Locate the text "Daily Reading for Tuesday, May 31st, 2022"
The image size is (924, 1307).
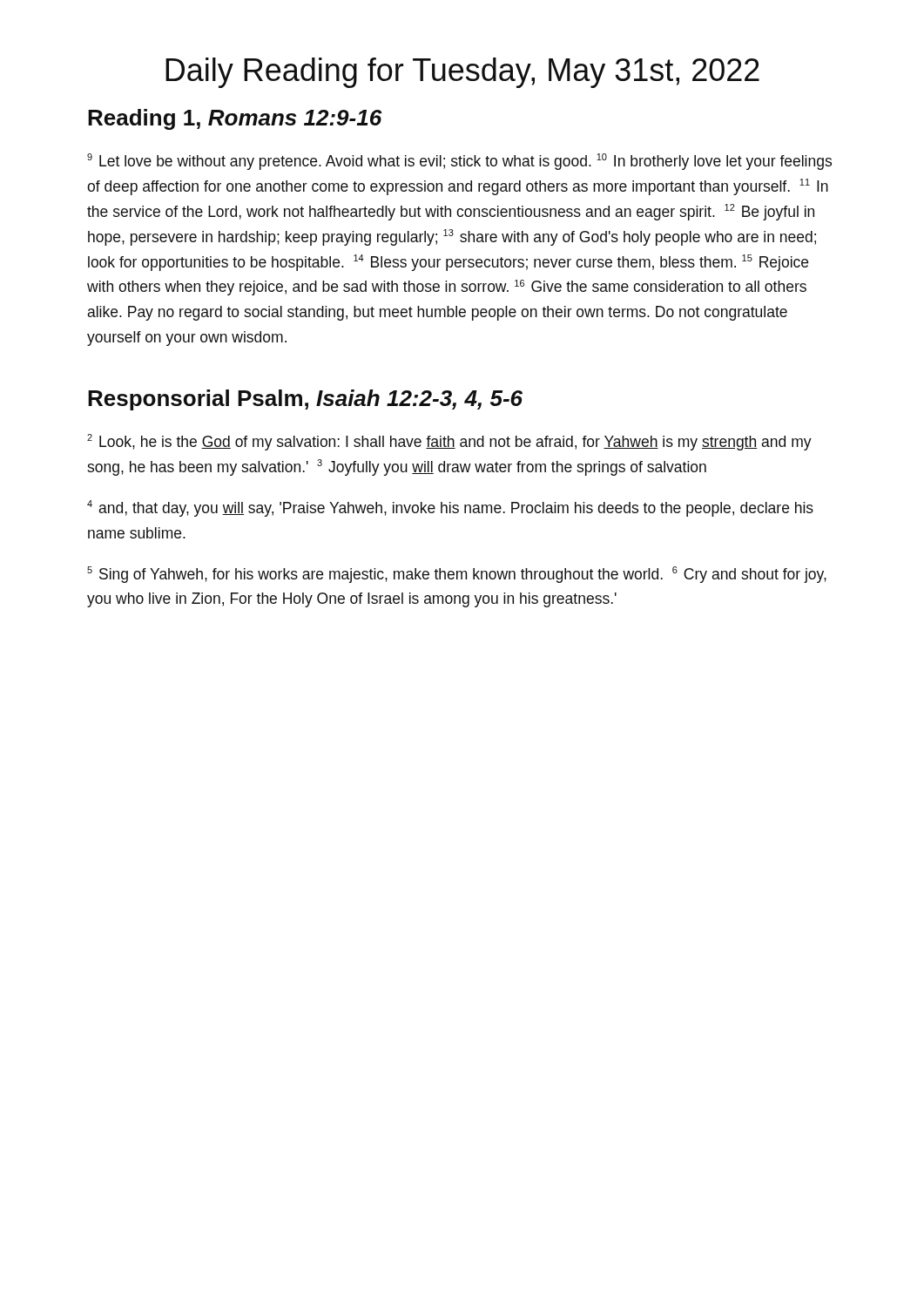click(x=462, y=71)
